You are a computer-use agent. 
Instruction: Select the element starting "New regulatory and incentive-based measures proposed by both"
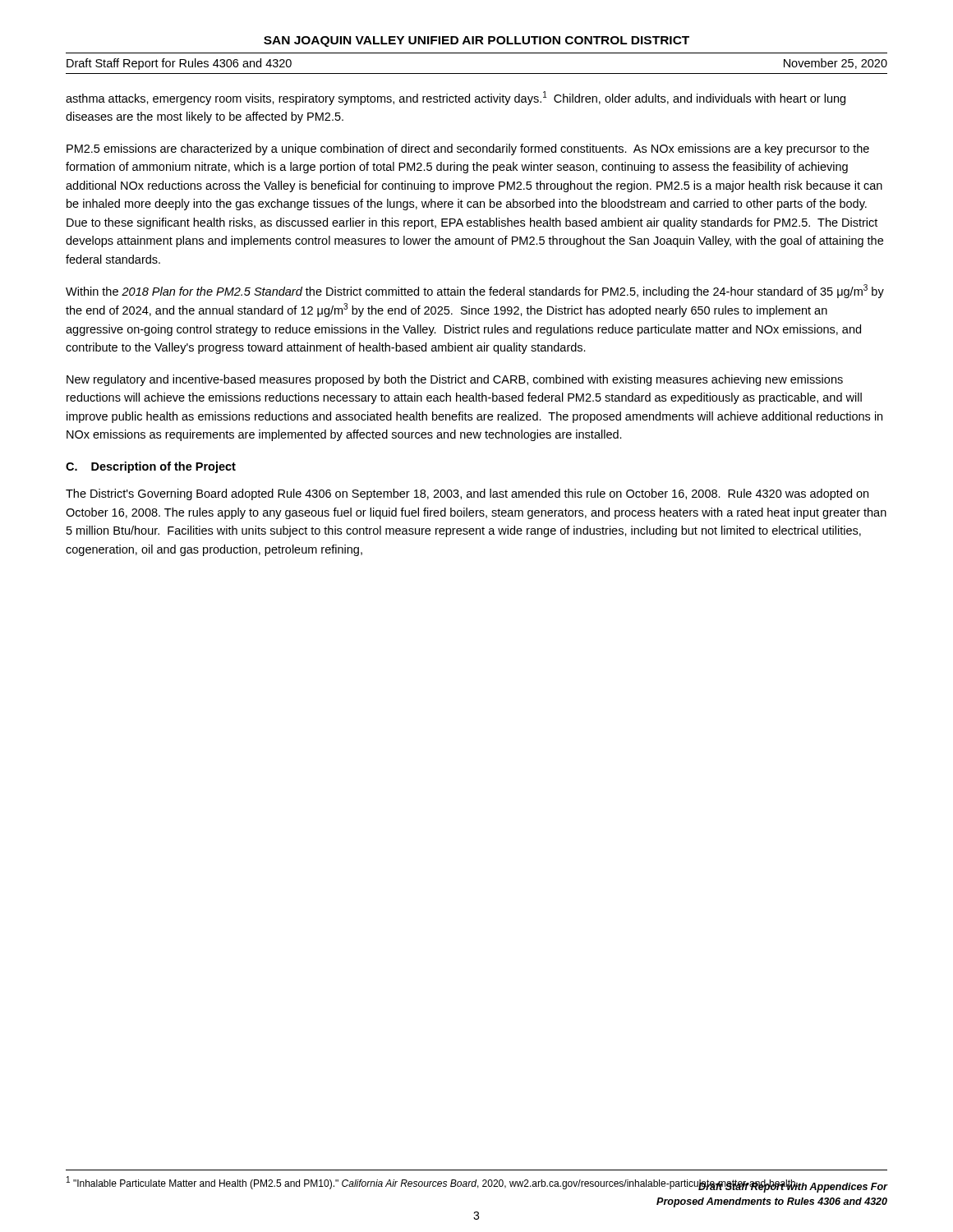point(475,407)
